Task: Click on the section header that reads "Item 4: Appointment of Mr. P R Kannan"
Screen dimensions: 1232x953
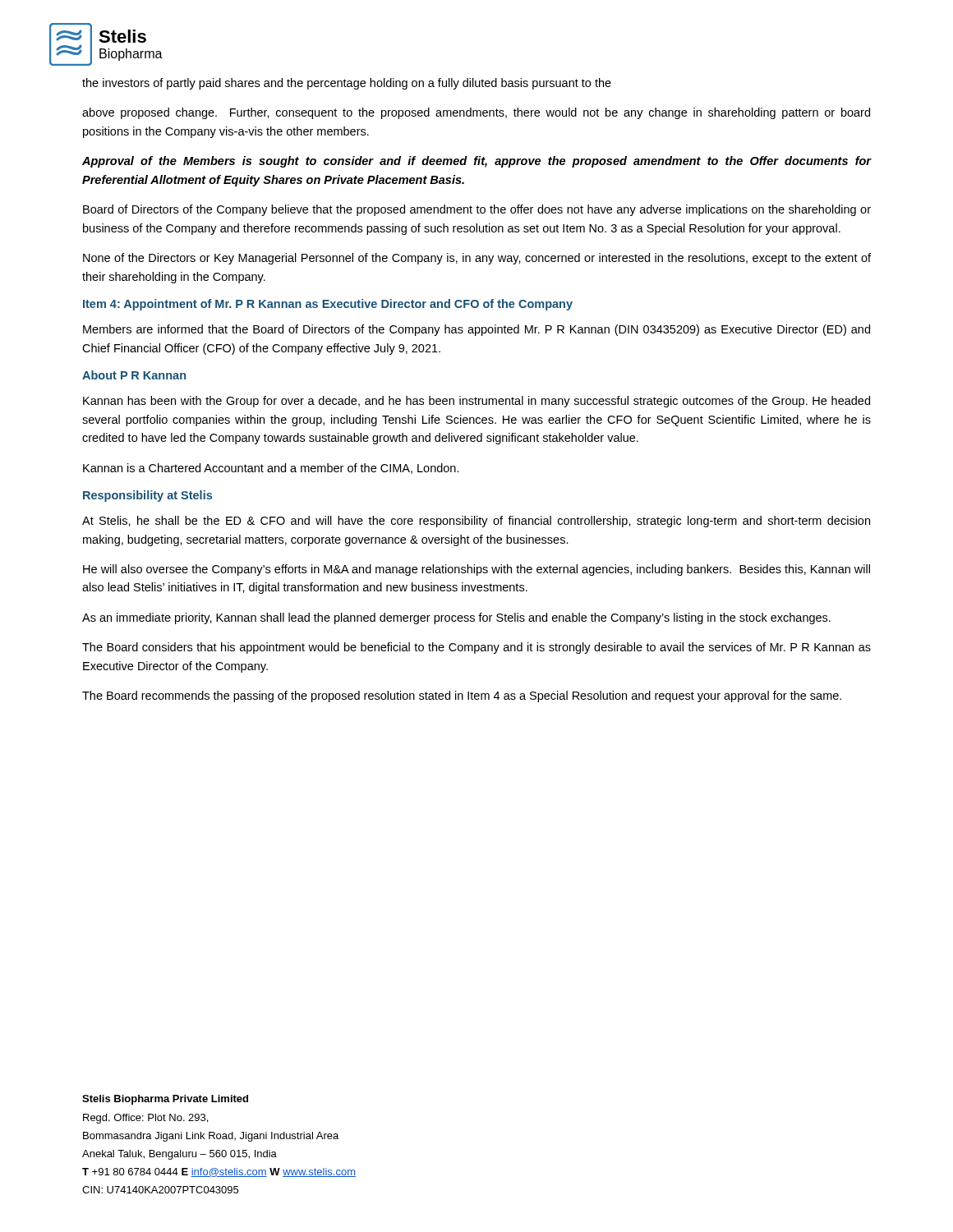Action: [327, 304]
